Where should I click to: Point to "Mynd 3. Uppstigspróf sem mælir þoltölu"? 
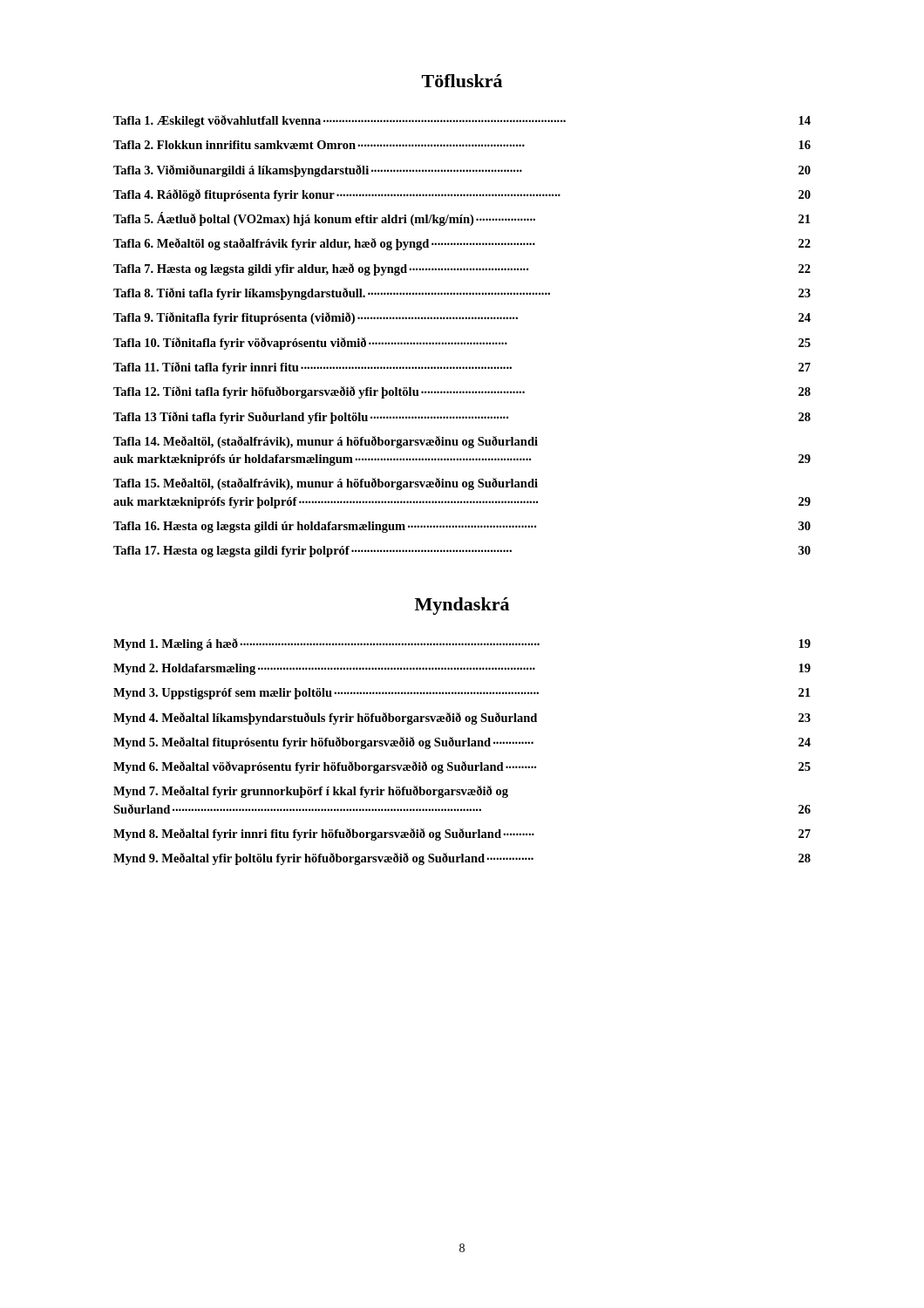point(462,693)
